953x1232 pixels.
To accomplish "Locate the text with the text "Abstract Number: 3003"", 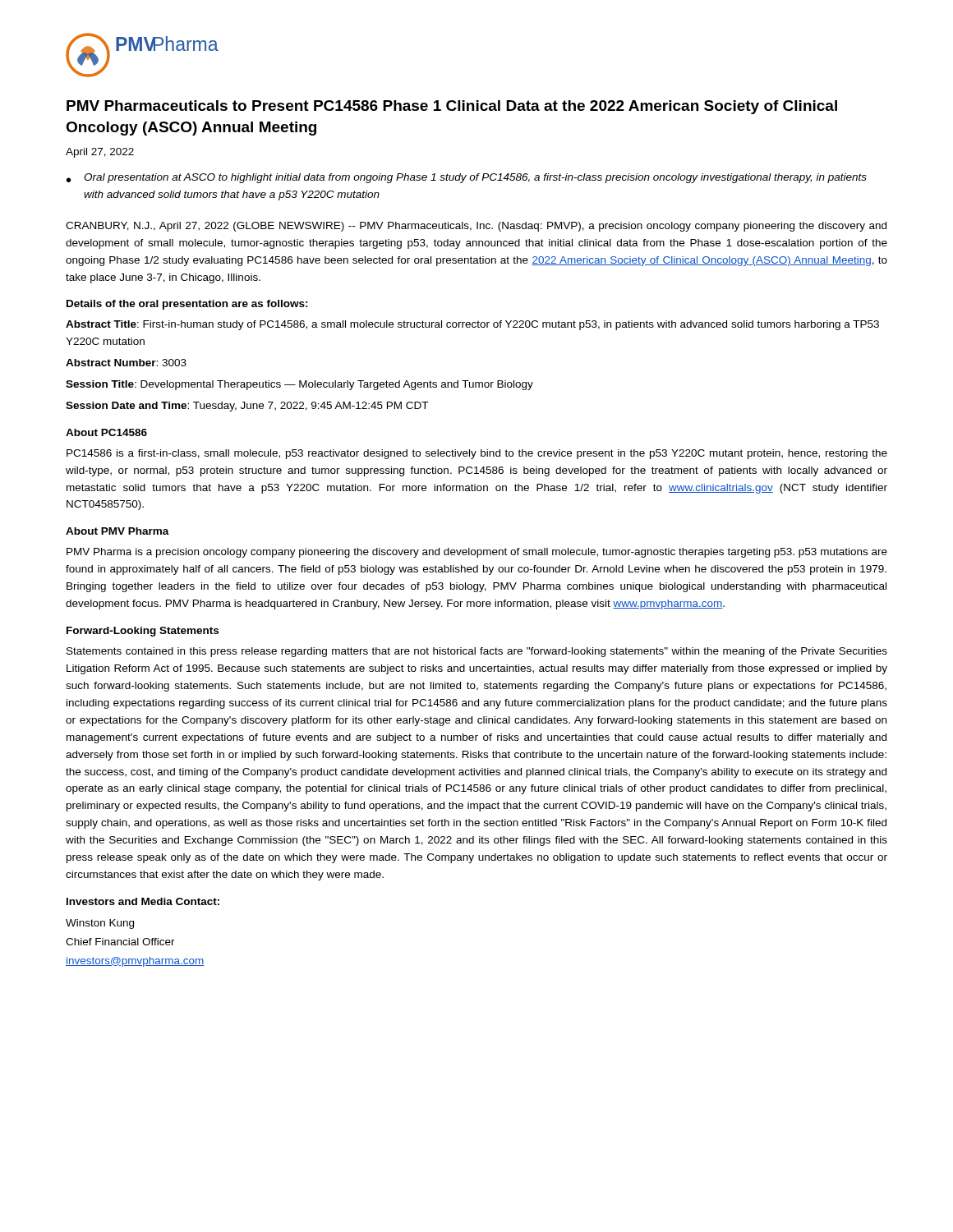I will tap(126, 363).
